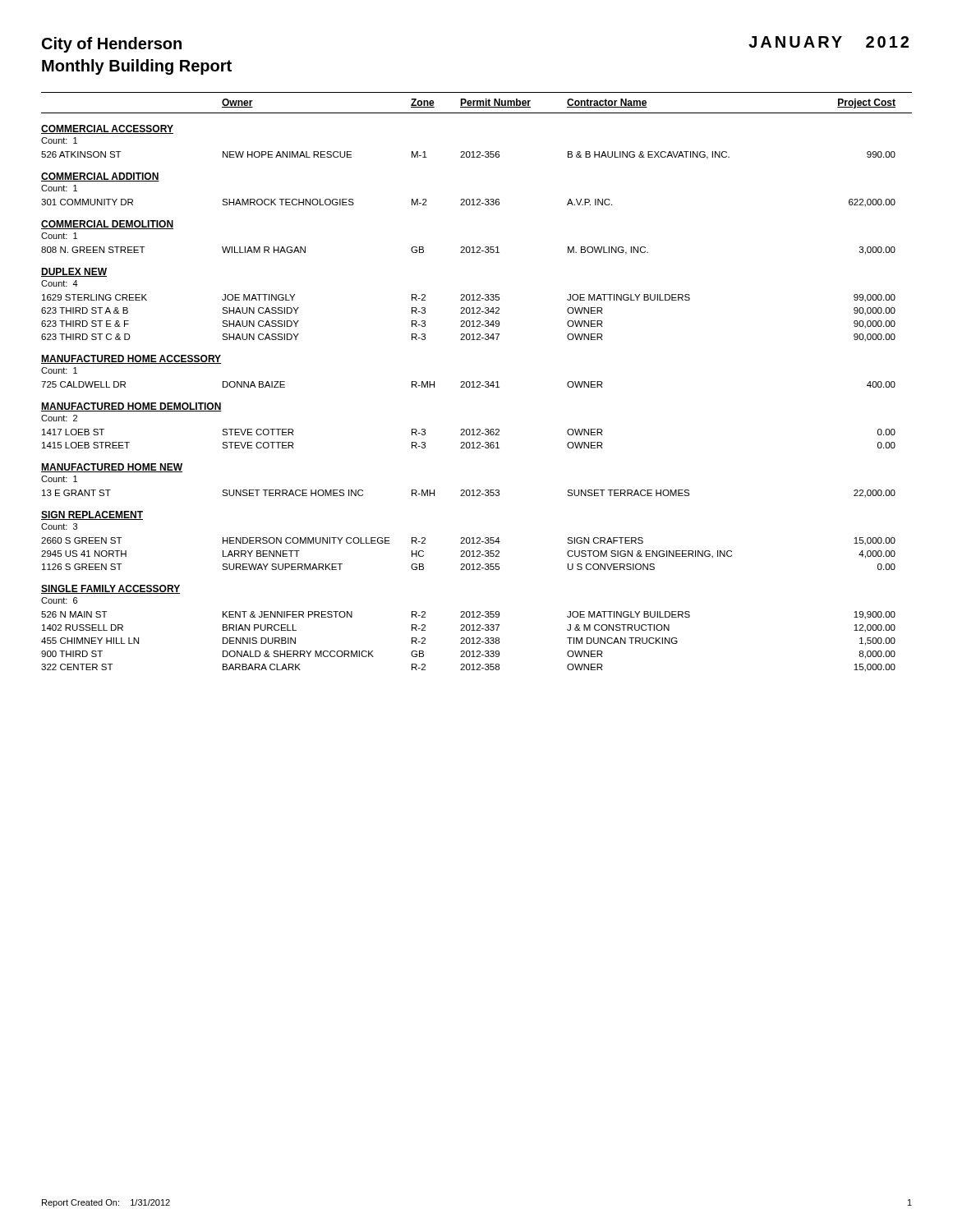Click on the title with the text "City of HendersonMonthly Building Report"
Image resolution: width=953 pixels, height=1232 pixels.
click(x=136, y=55)
